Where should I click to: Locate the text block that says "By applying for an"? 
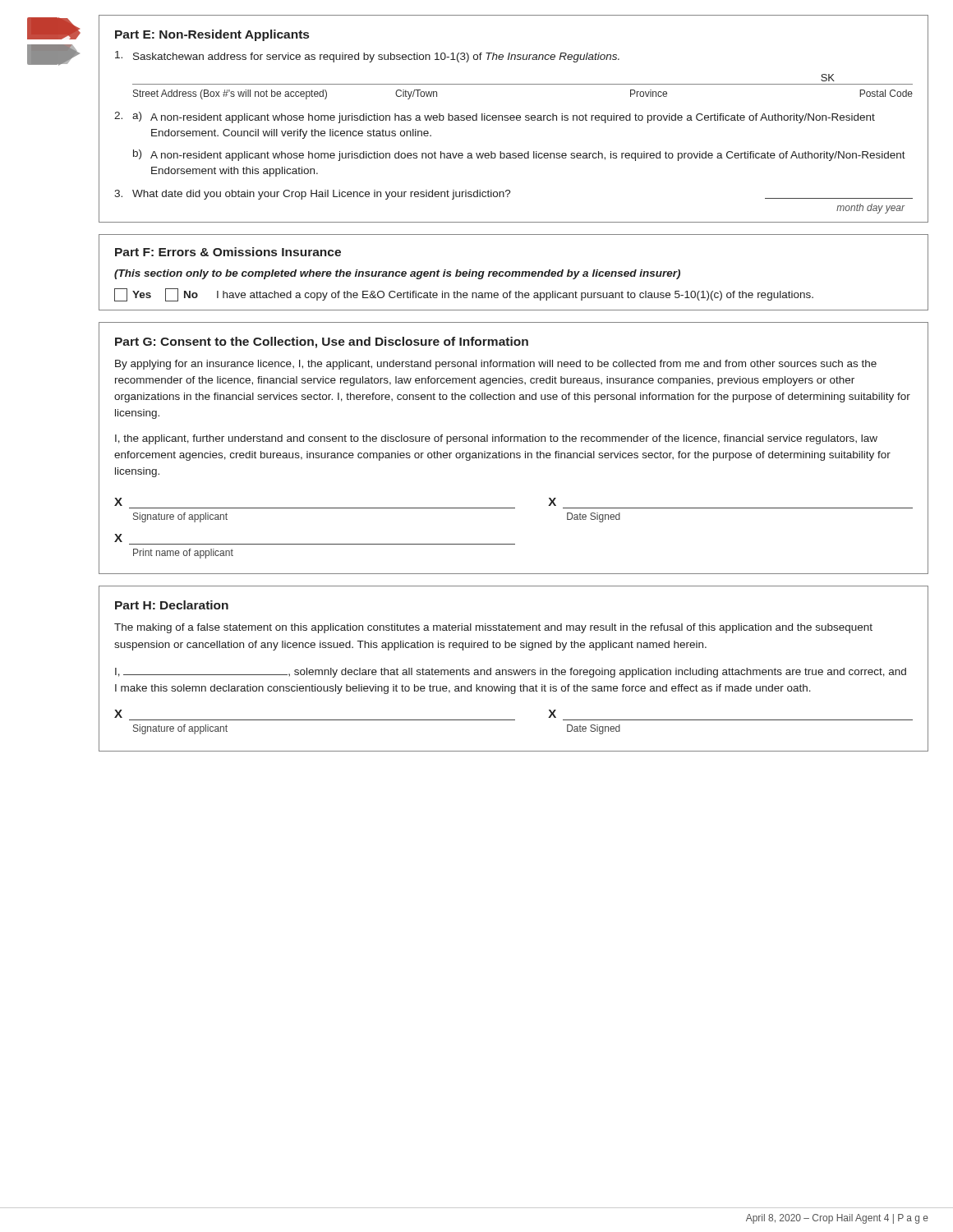click(x=512, y=388)
